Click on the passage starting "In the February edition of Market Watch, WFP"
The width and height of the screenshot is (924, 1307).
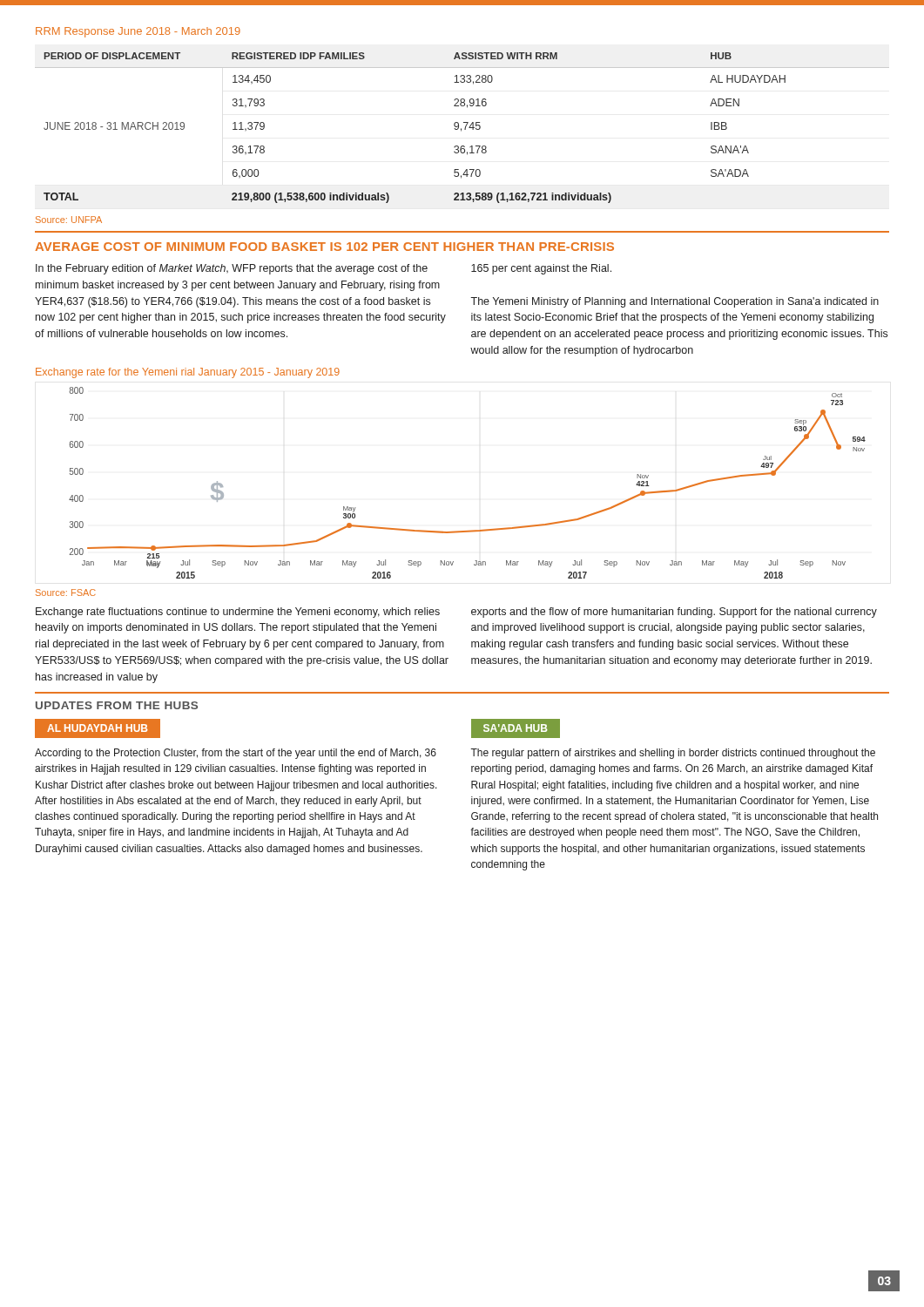(x=240, y=301)
